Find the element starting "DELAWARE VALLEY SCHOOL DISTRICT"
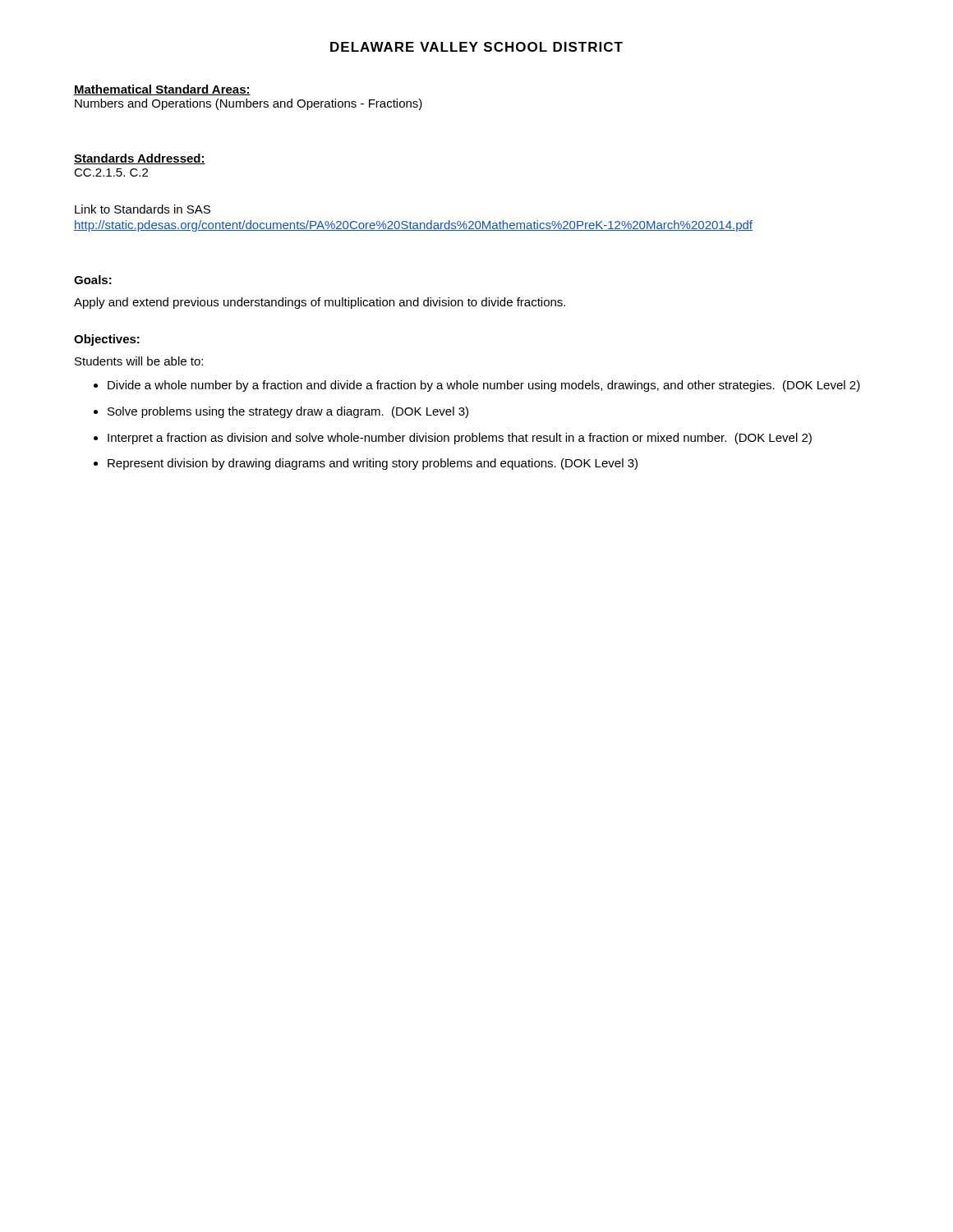Image resolution: width=953 pixels, height=1232 pixels. click(x=476, y=48)
